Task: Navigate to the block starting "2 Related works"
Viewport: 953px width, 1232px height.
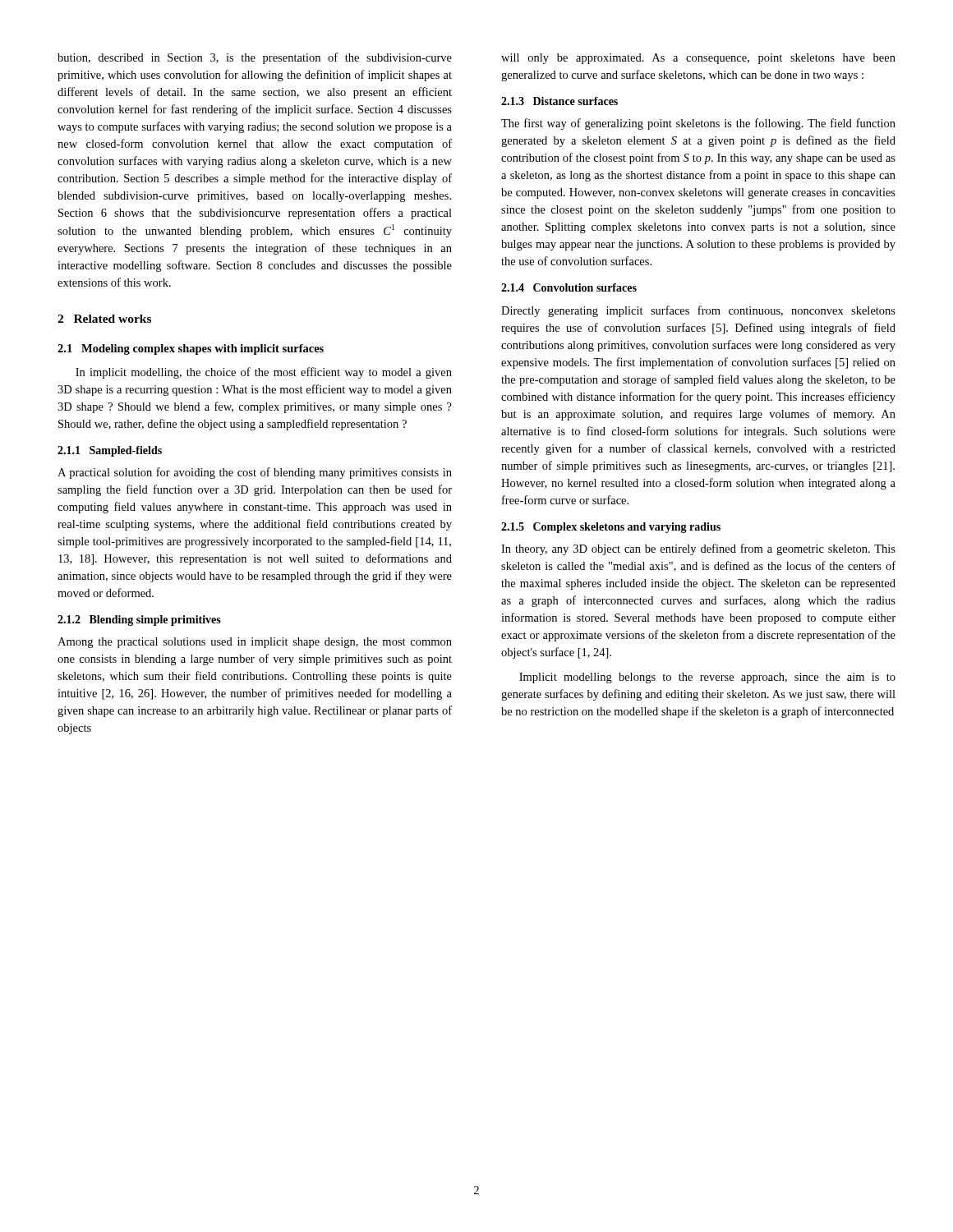Action: (x=105, y=318)
